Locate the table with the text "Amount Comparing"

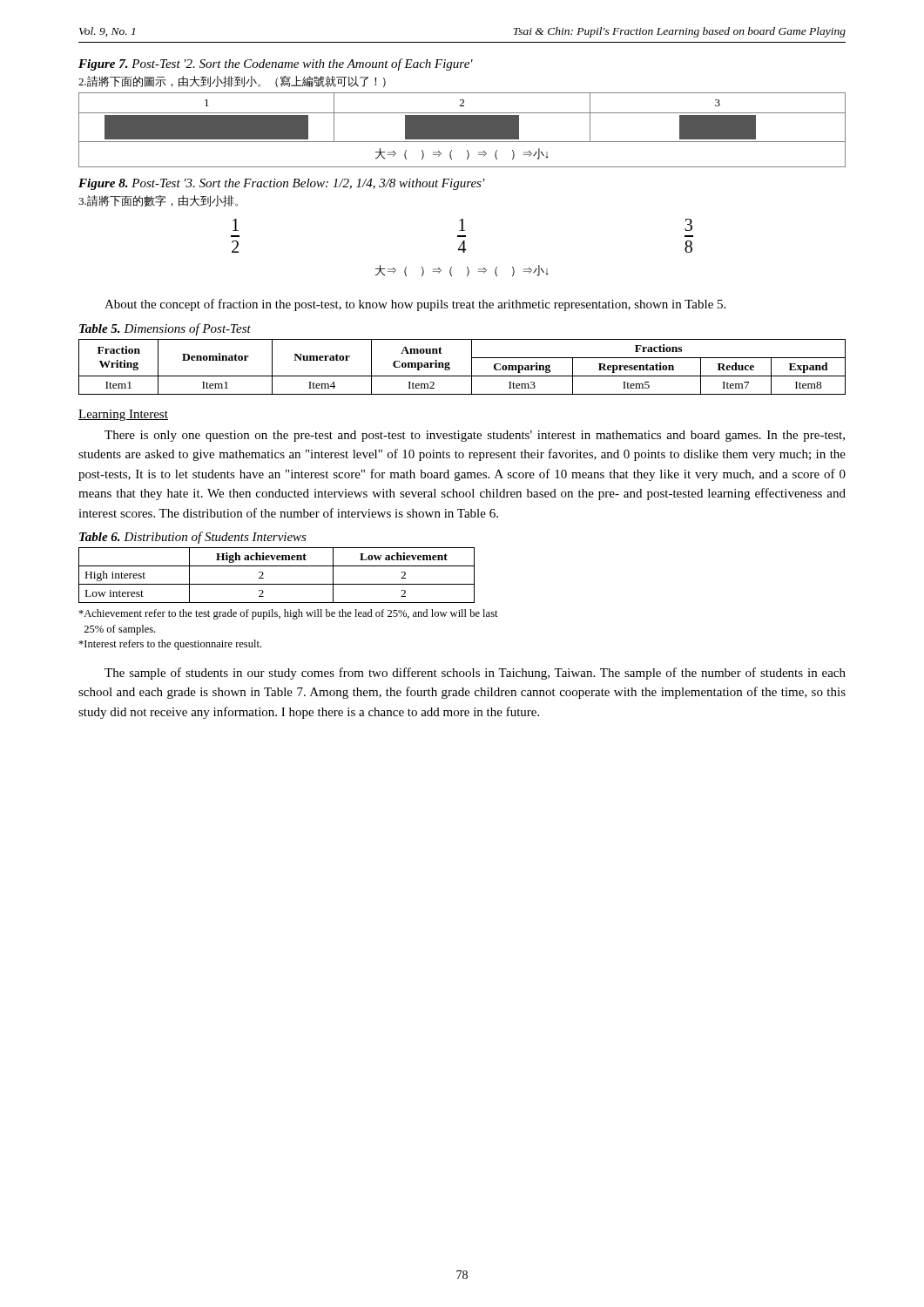coord(462,366)
